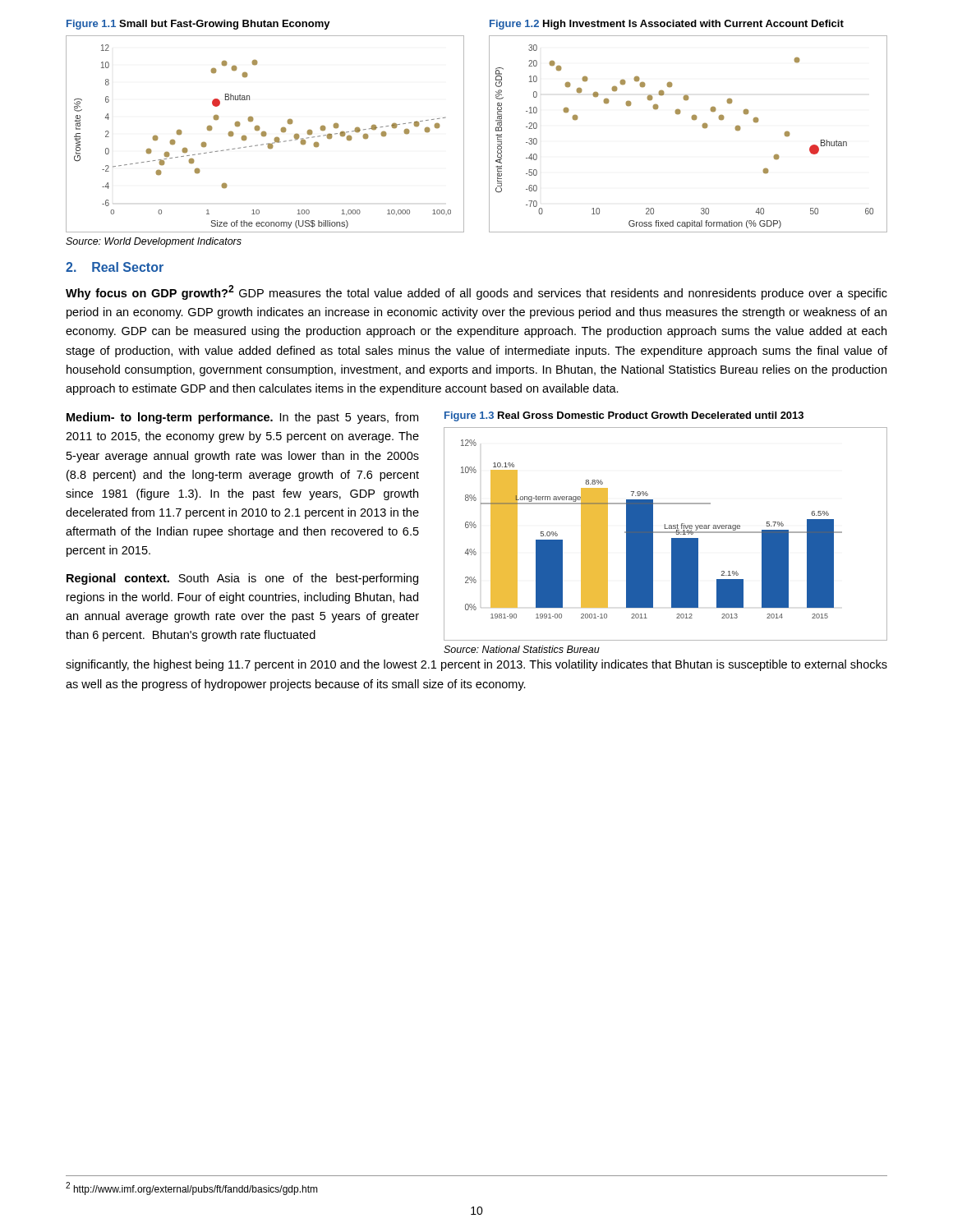Locate the caption with the text "Figure 1.3 Real Gross Domestic Product"
Image resolution: width=953 pixels, height=1232 pixels.
pyautogui.click(x=624, y=415)
